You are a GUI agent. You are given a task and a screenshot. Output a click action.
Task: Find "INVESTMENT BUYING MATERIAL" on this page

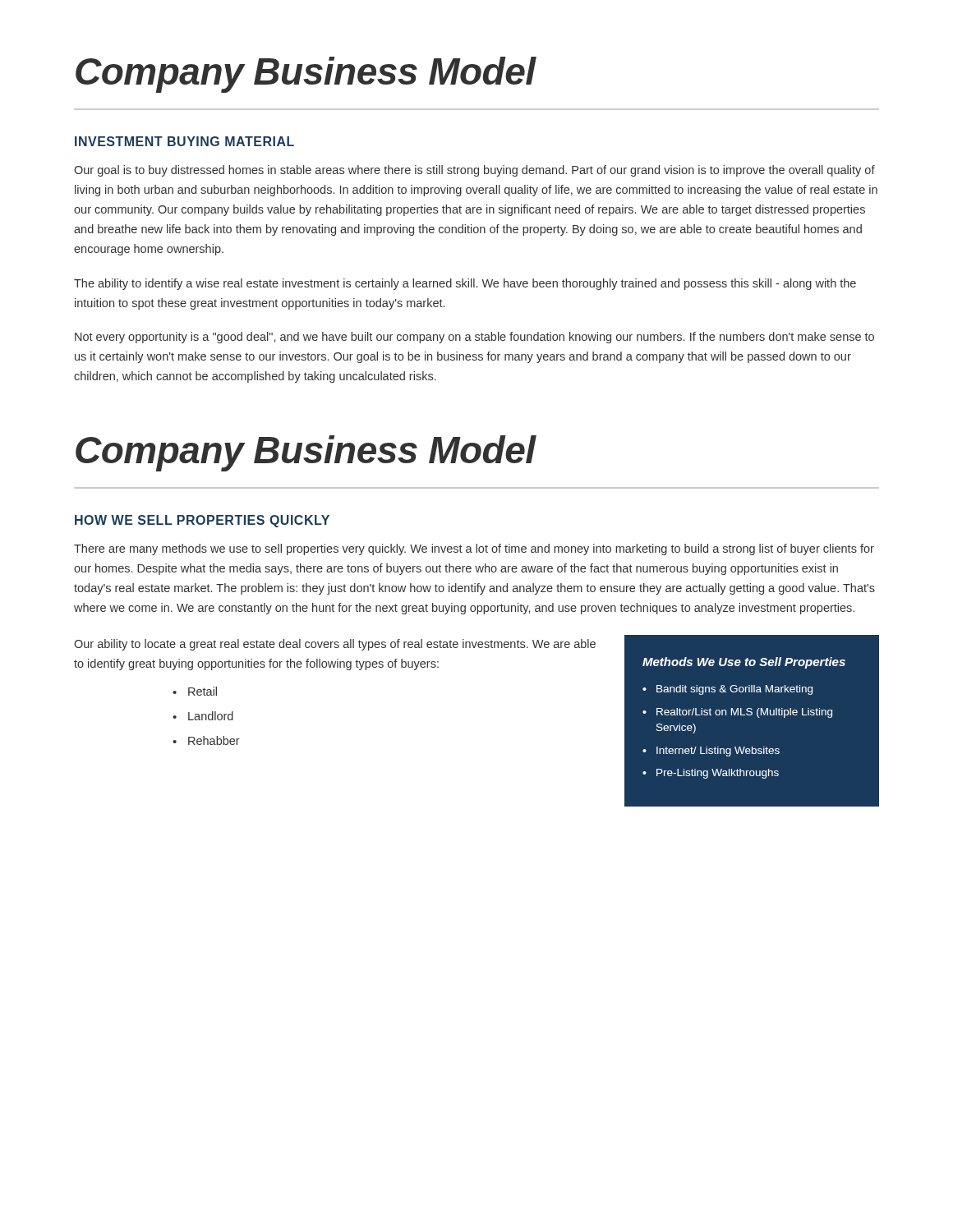tap(184, 141)
